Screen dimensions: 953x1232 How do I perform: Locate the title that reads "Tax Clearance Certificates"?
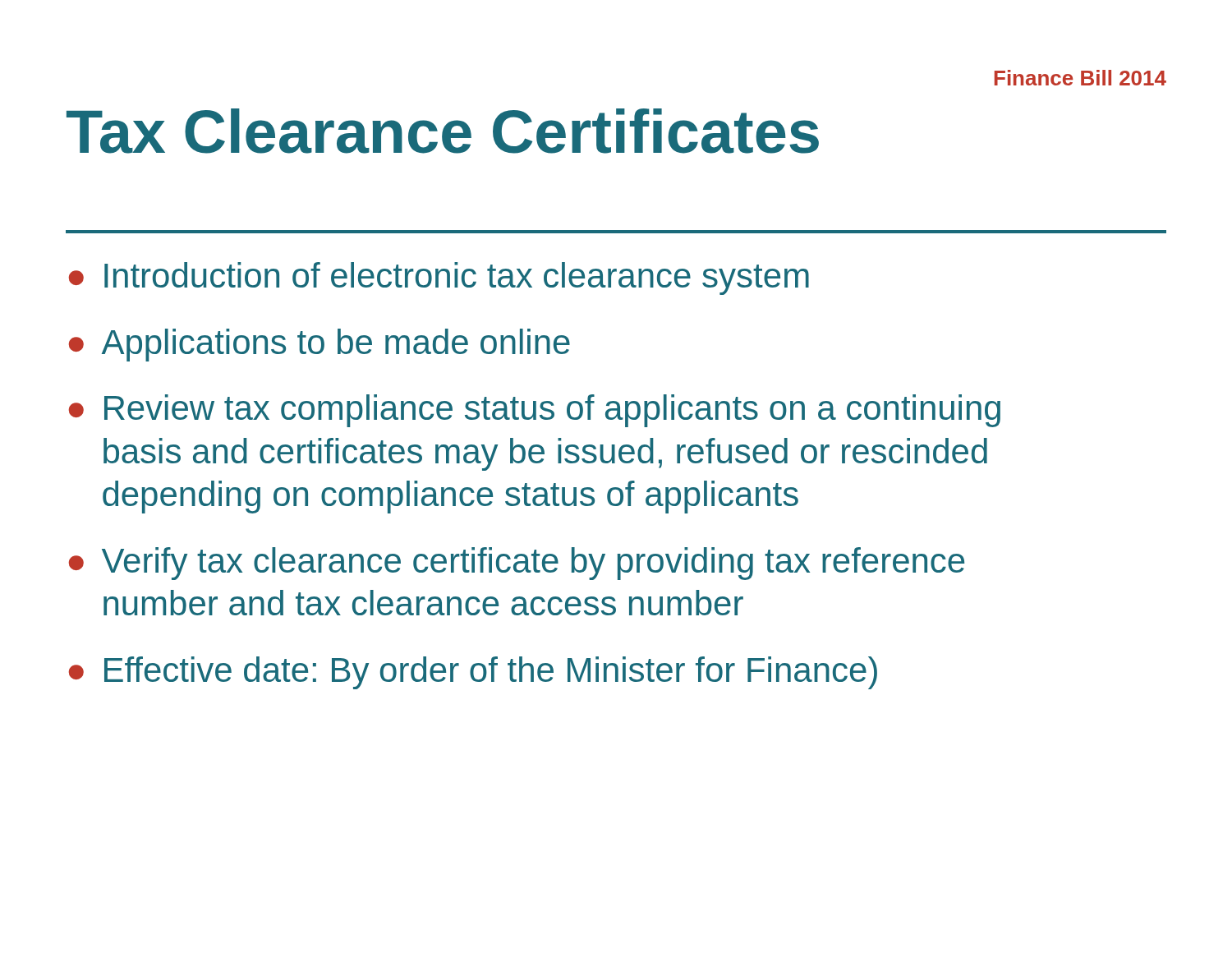point(444,132)
